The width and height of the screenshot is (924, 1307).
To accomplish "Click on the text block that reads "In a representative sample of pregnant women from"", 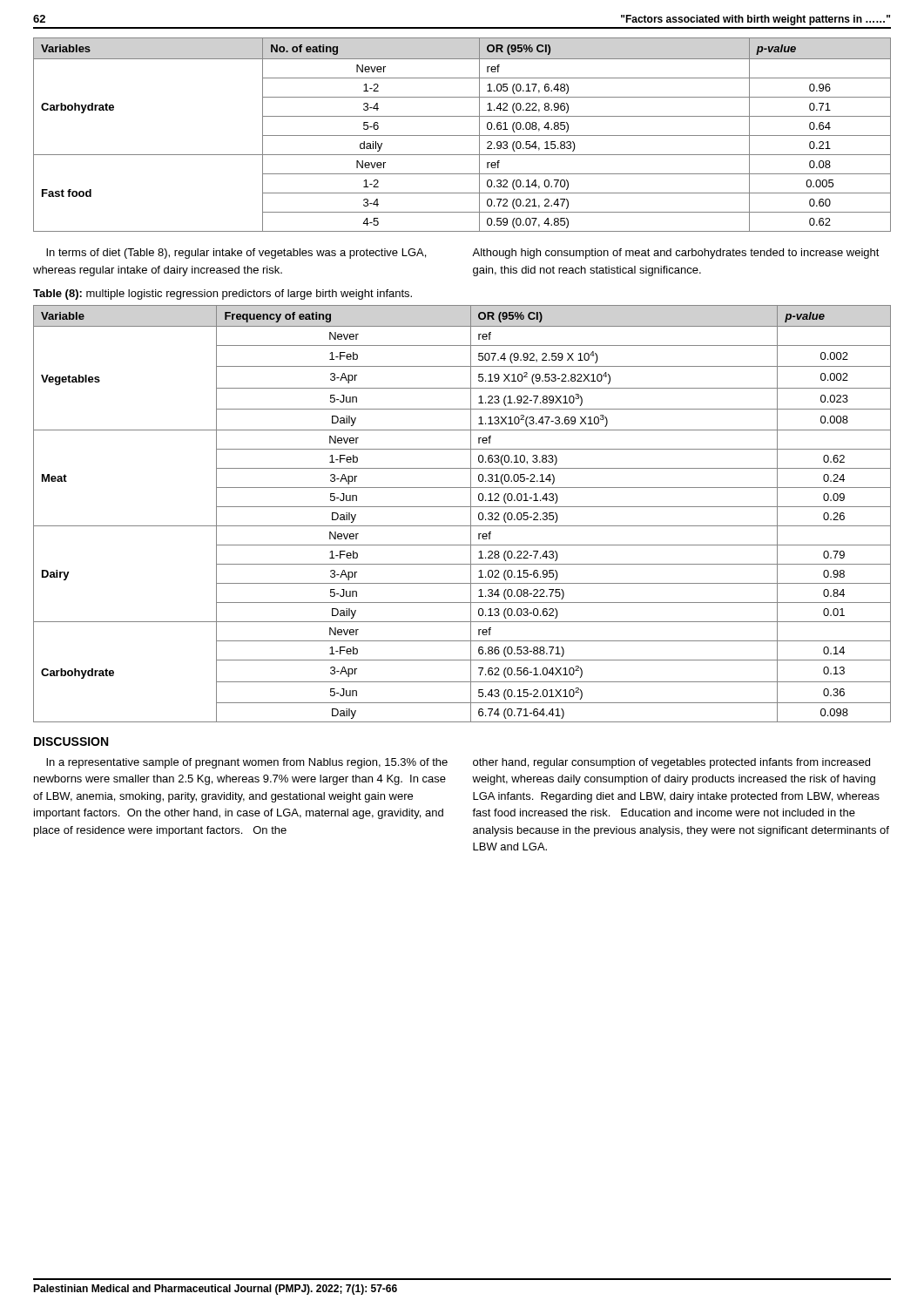I will (x=240, y=796).
